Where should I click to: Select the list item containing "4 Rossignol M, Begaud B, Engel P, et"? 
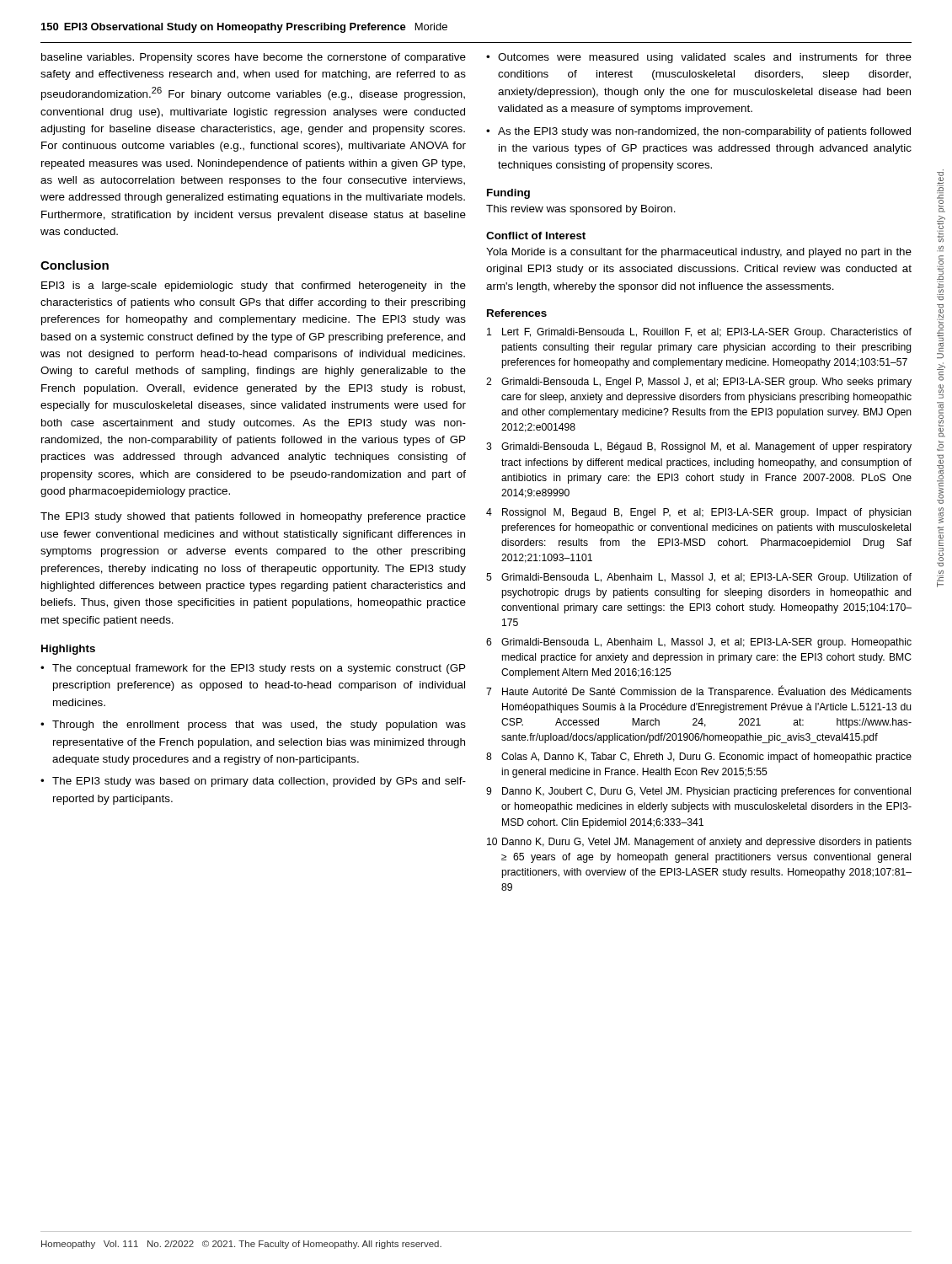click(x=699, y=534)
